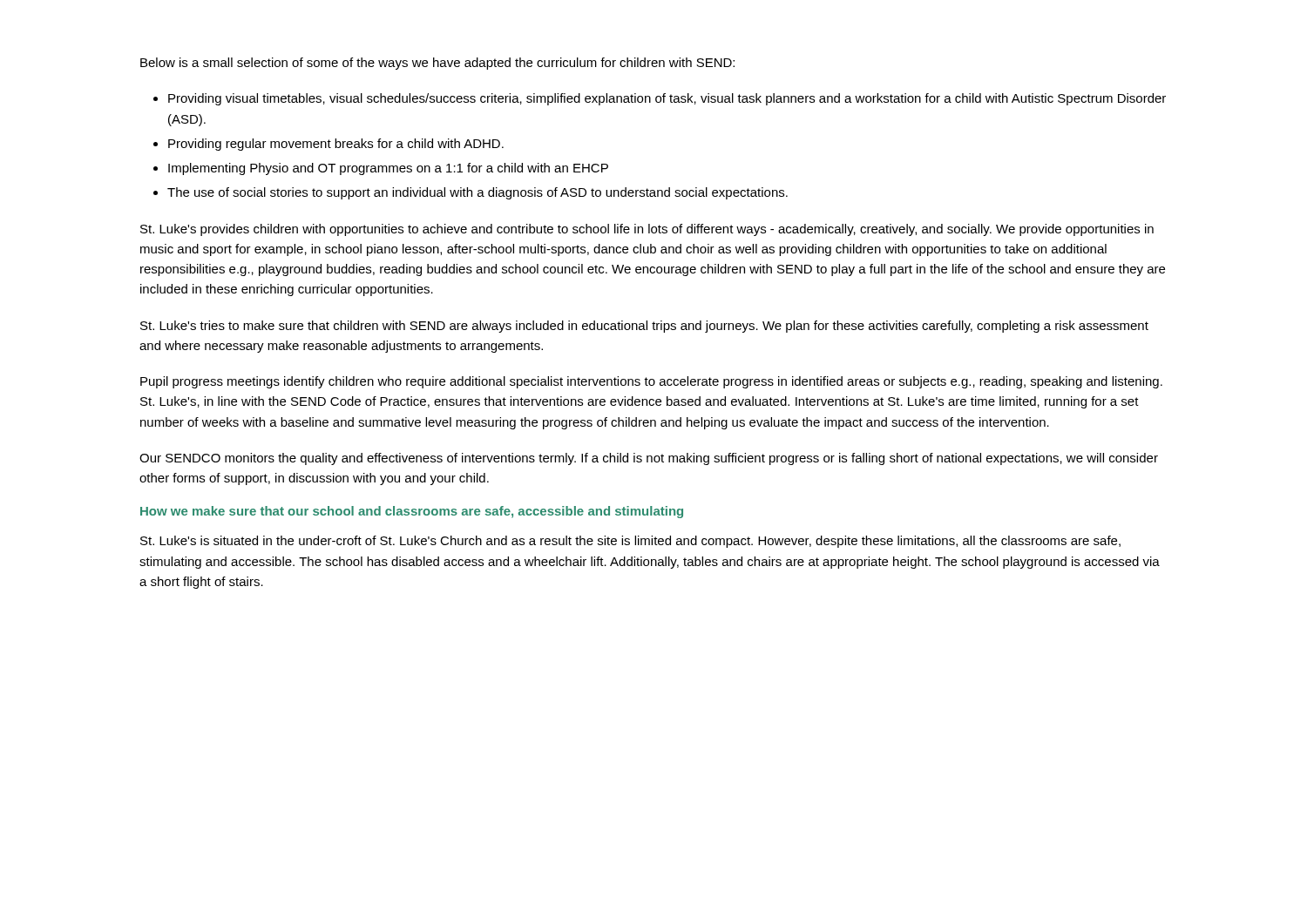Viewport: 1307px width, 924px height.
Task: Select the text block that reads "Below is a small selection"
Action: pyautogui.click(x=438, y=62)
